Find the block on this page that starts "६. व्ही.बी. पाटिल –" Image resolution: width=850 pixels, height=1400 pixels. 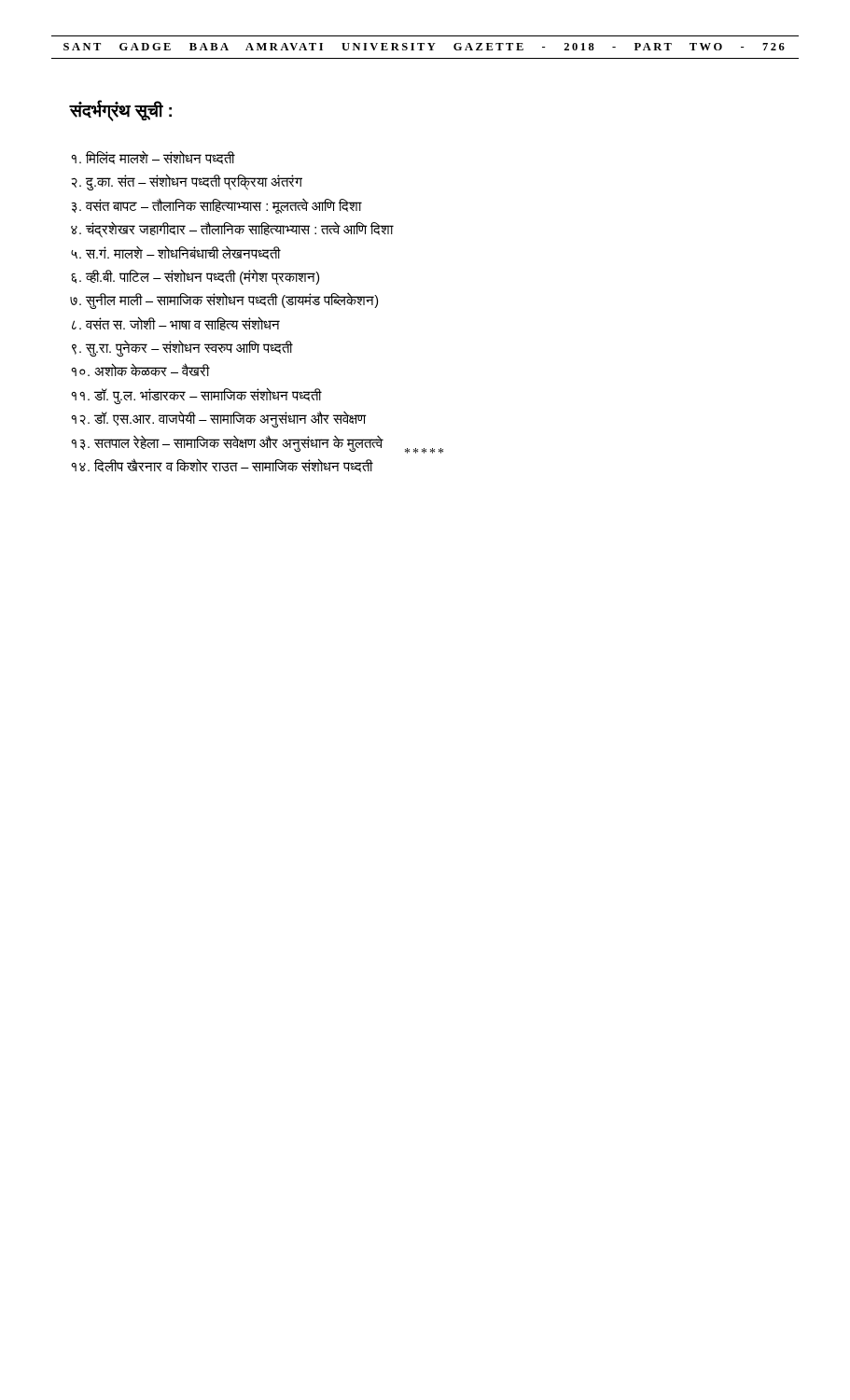pos(195,277)
